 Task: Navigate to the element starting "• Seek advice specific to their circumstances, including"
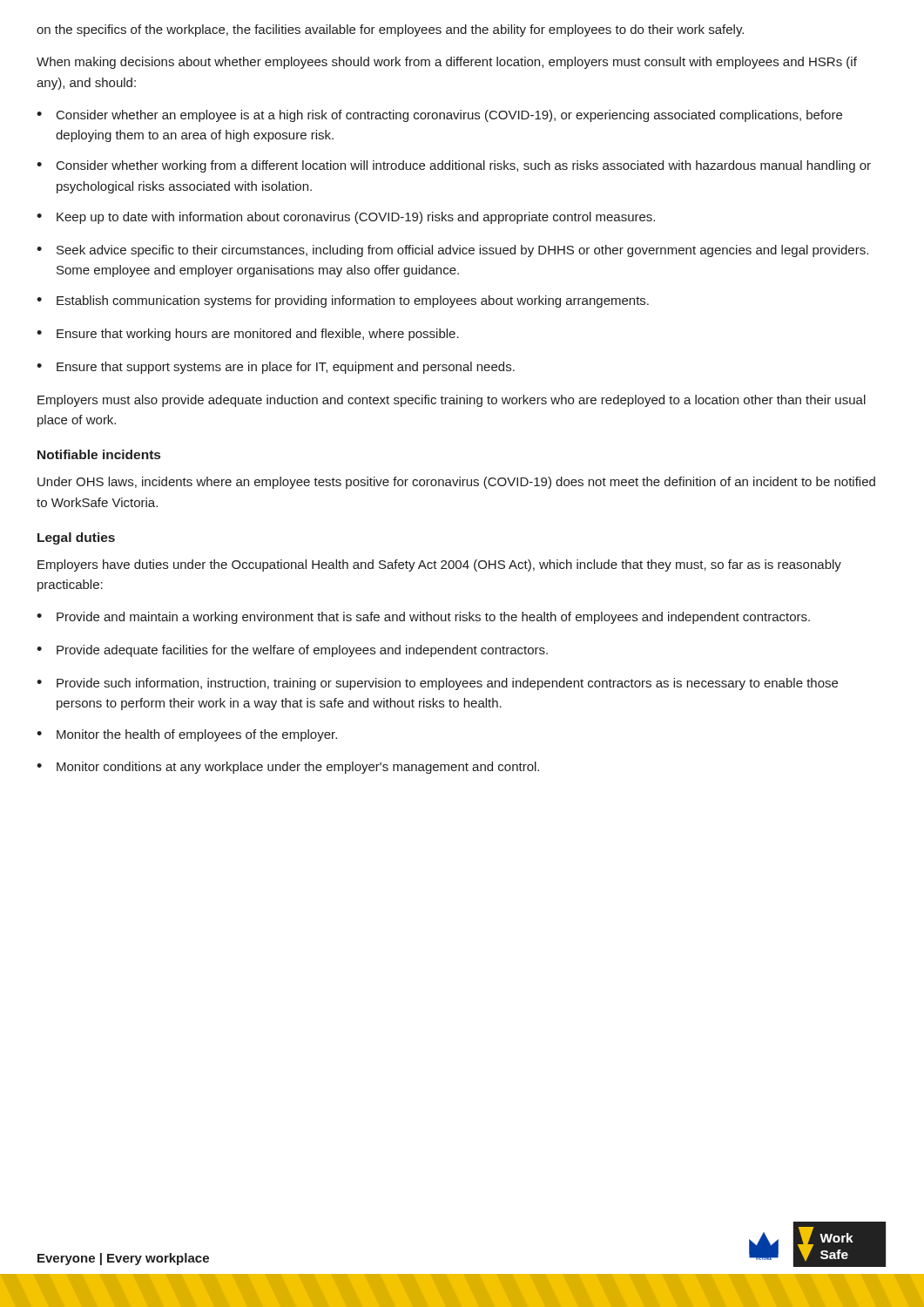462,260
